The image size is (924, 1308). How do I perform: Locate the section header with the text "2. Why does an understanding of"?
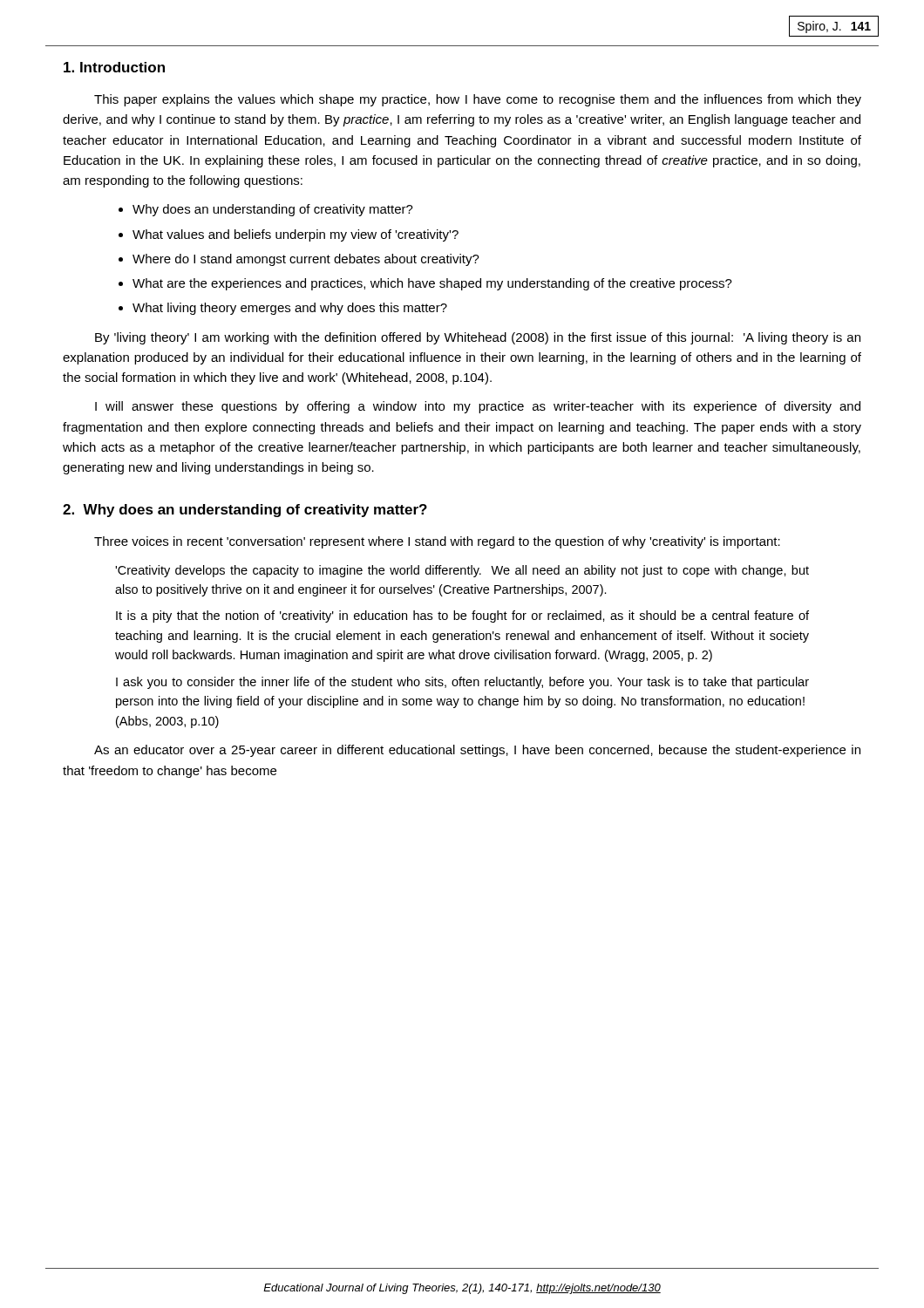[x=245, y=511]
